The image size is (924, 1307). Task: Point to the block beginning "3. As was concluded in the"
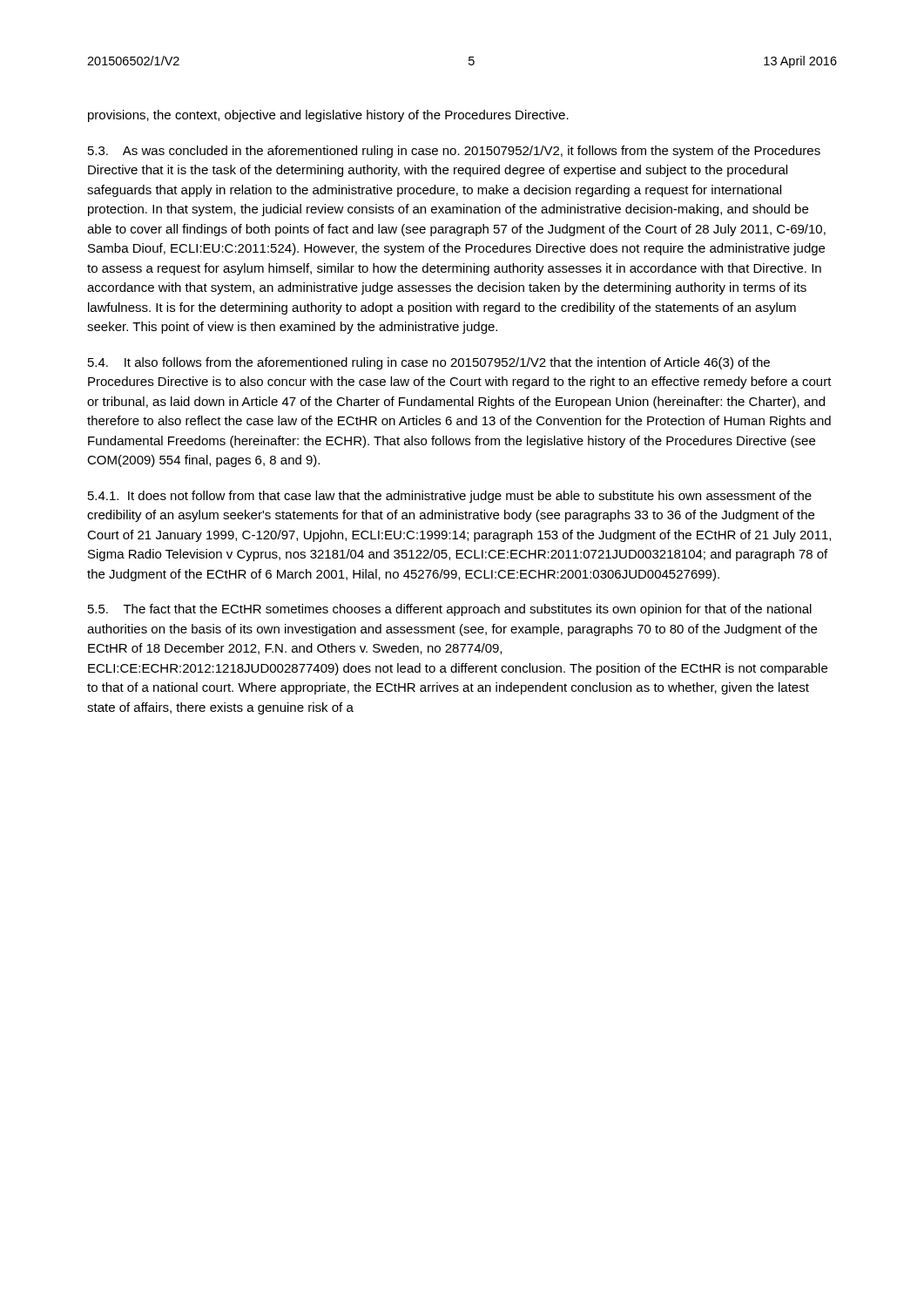(462, 239)
